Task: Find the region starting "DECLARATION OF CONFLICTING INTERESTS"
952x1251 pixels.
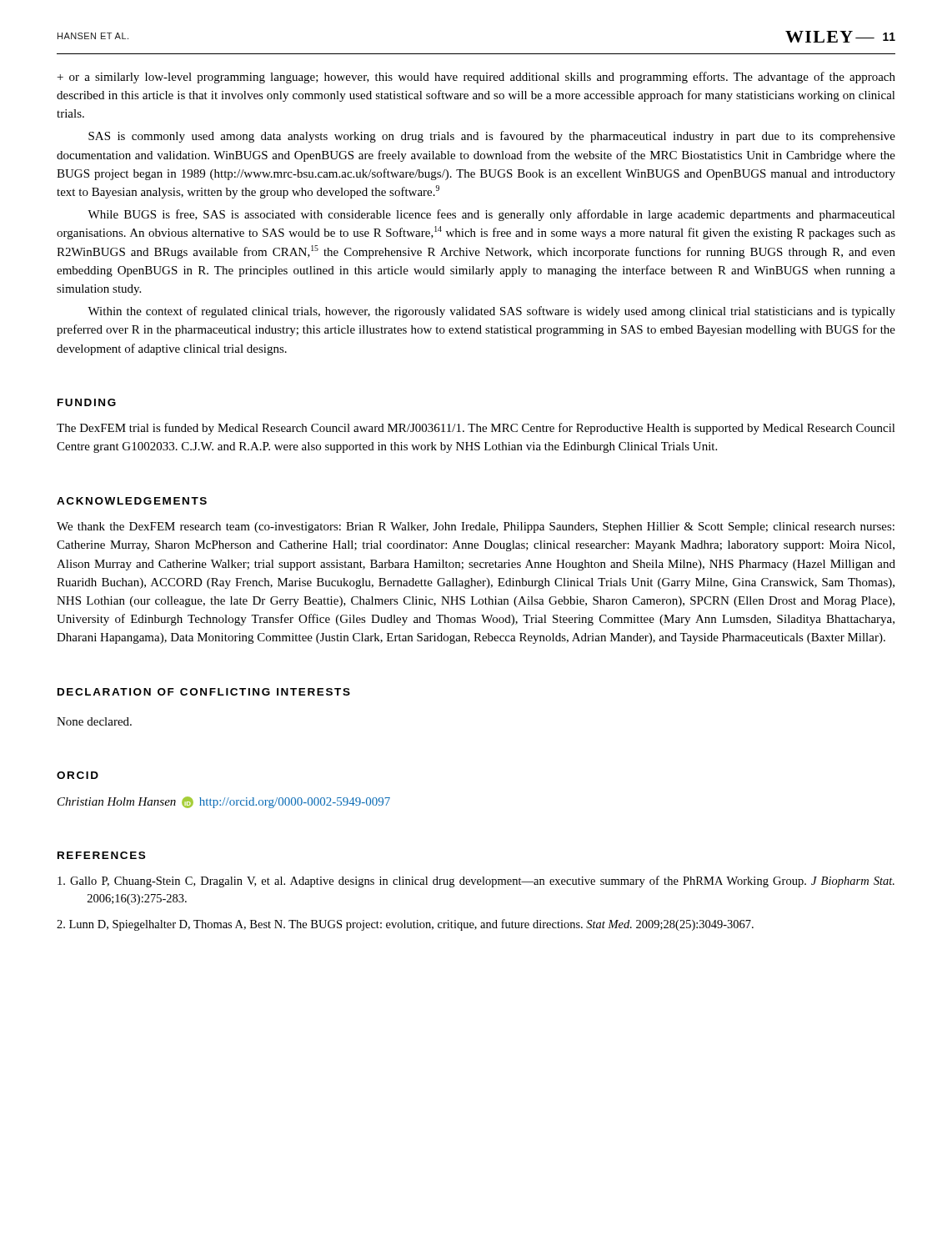Action: (x=204, y=691)
